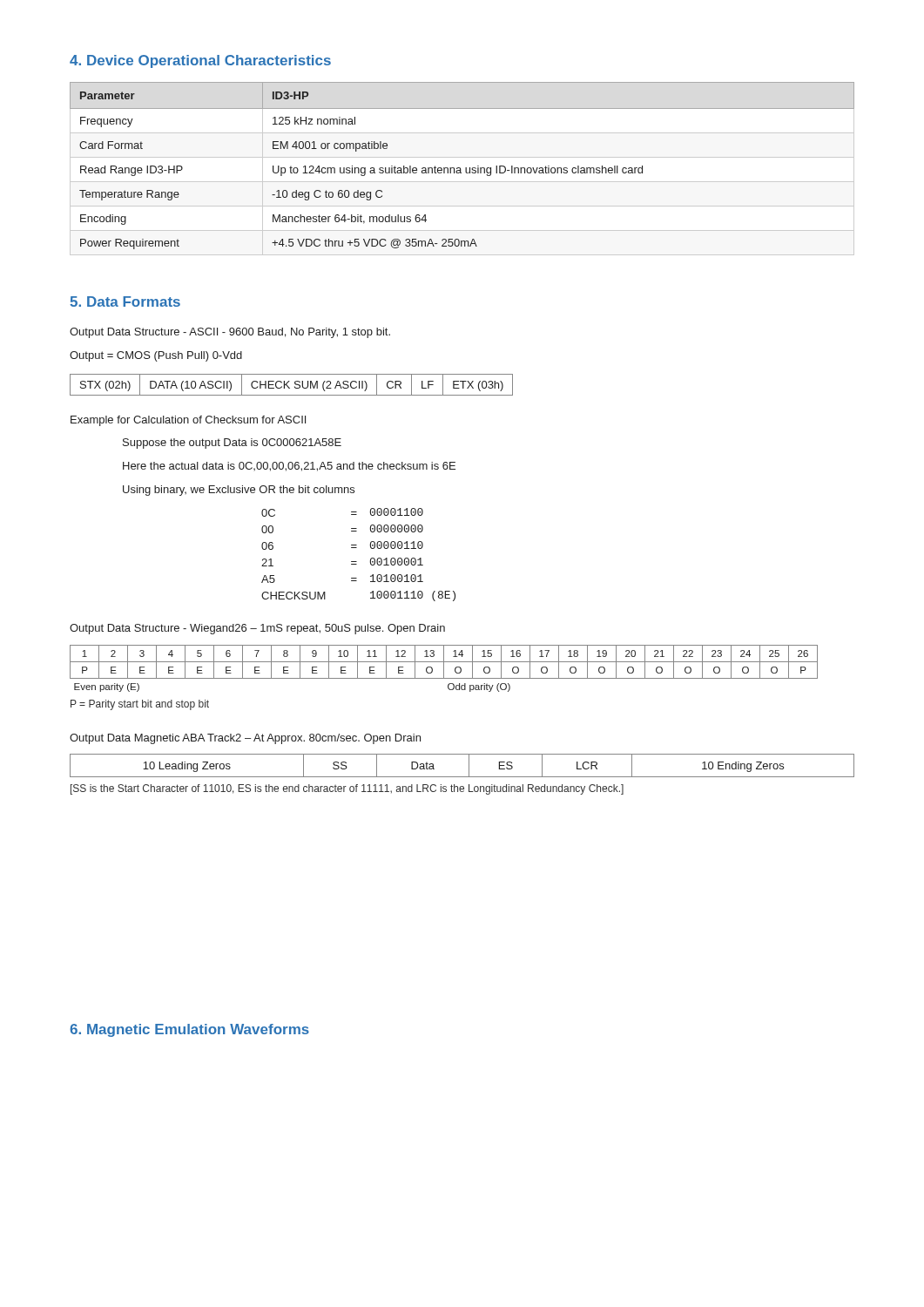Select the table that reads "10 Leading Zeros"
This screenshot has height=1307, width=924.
pyautogui.click(x=462, y=766)
